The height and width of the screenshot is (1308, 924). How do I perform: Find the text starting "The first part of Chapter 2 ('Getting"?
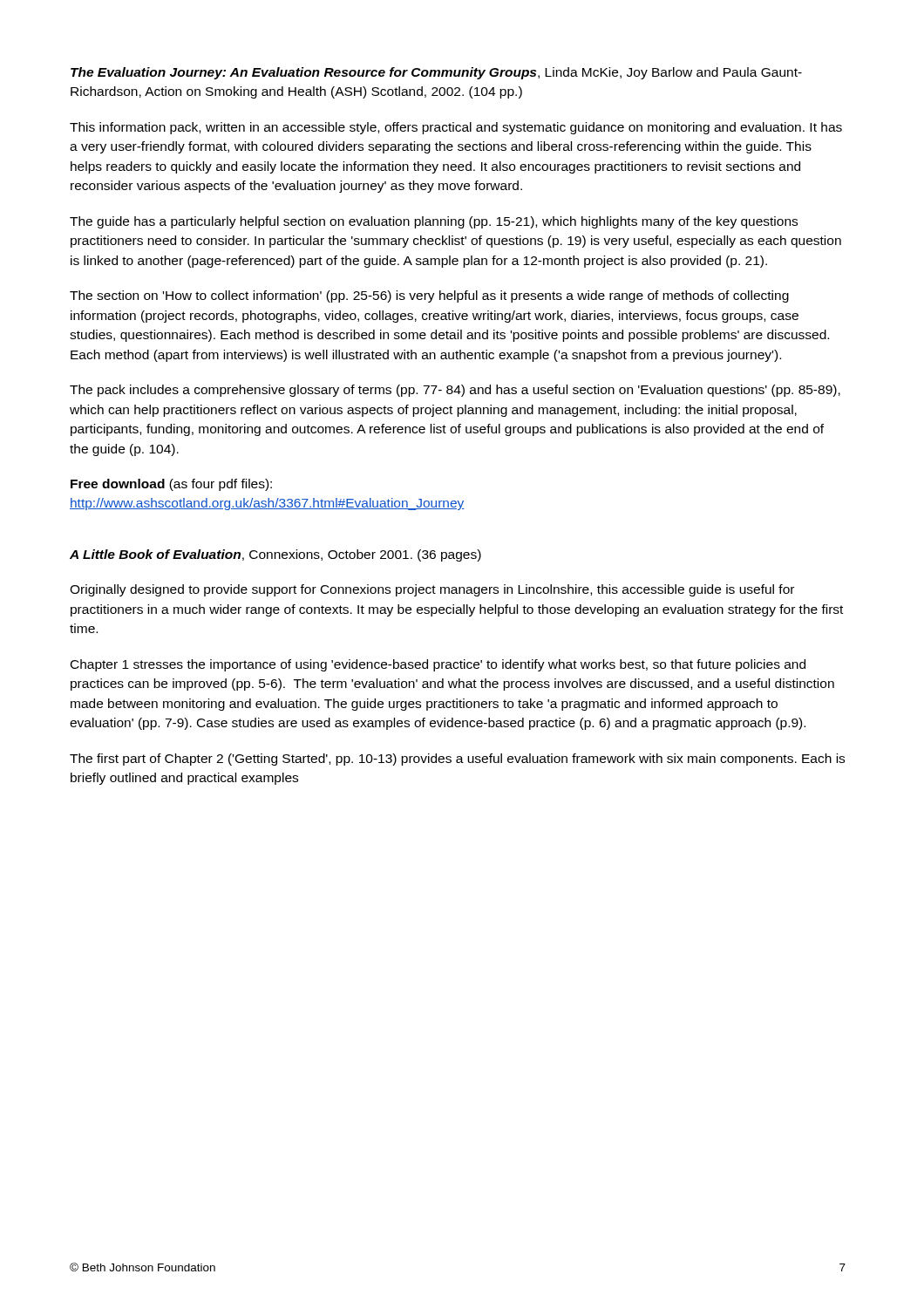(458, 768)
